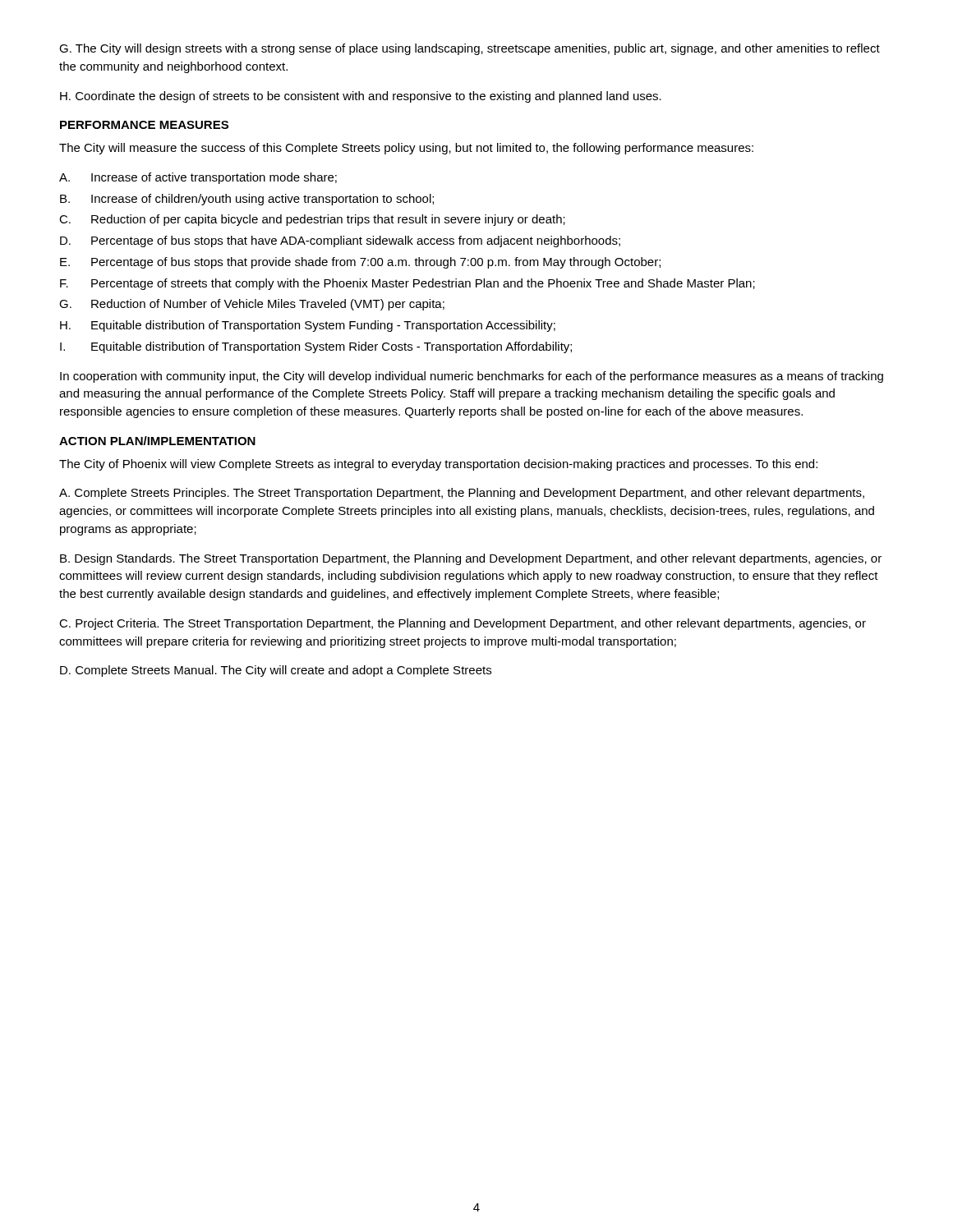Locate the region starting "B. Design Standards."
The height and width of the screenshot is (1232, 953).
[x=476, y=576]
